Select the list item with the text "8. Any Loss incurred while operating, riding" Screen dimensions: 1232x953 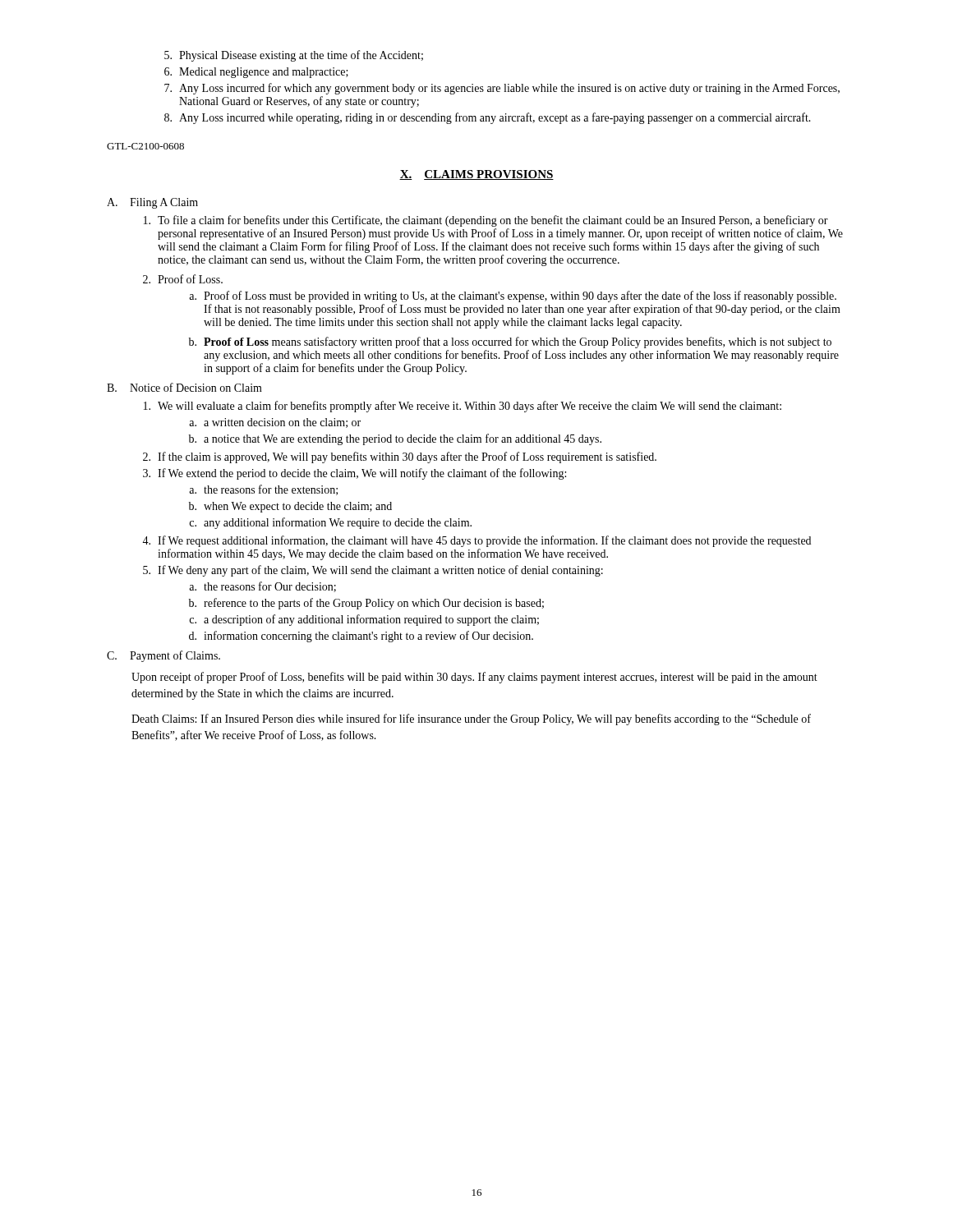(493, 118)
